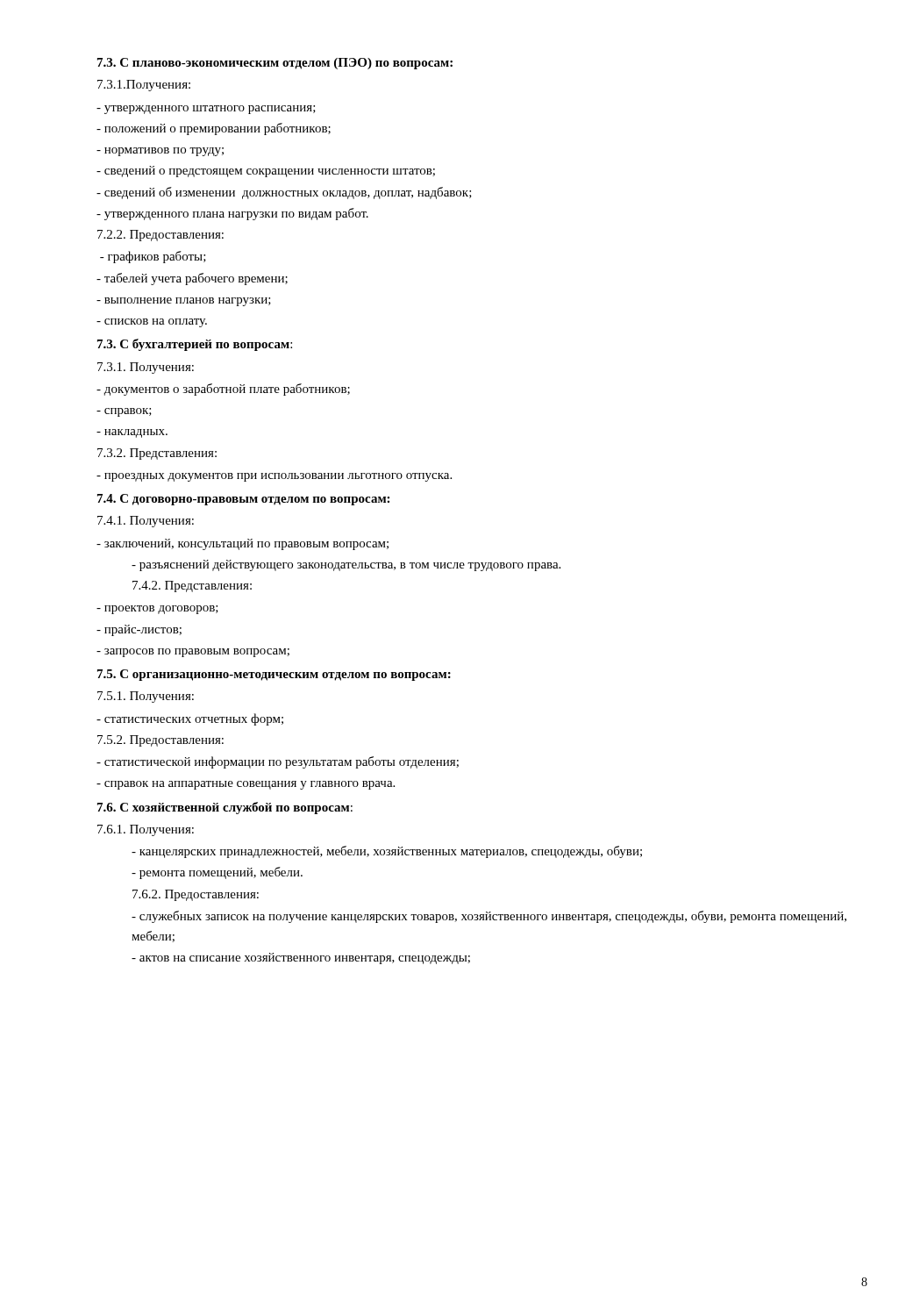This screenshot has width=920, height=1316.
Task: Click on the block starting "служебных записок на получение канцелярских товаров, хозяйственного"
Action: click(x=489, y=926)
